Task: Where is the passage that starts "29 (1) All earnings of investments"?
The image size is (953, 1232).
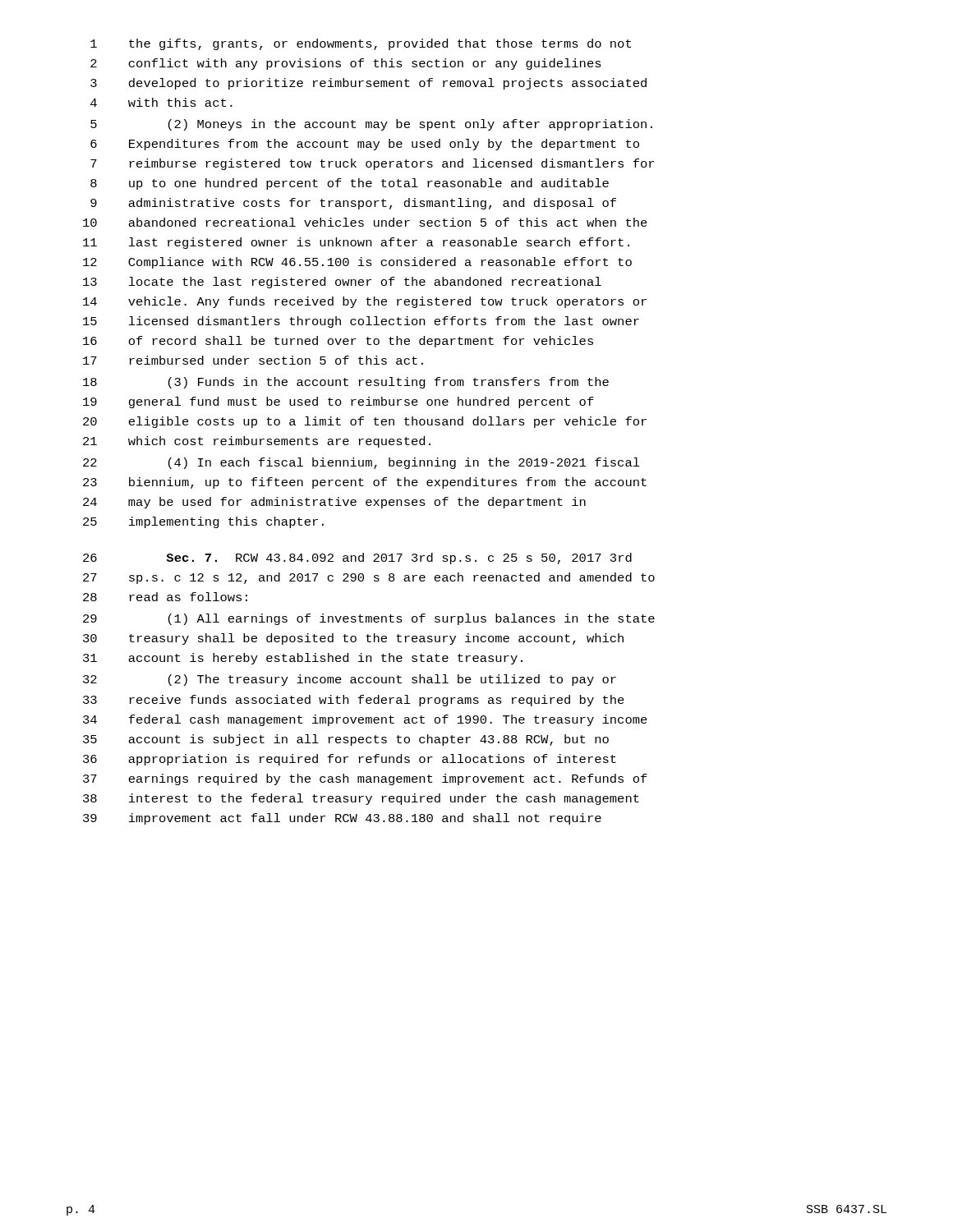Action: (x=485, y=639)
